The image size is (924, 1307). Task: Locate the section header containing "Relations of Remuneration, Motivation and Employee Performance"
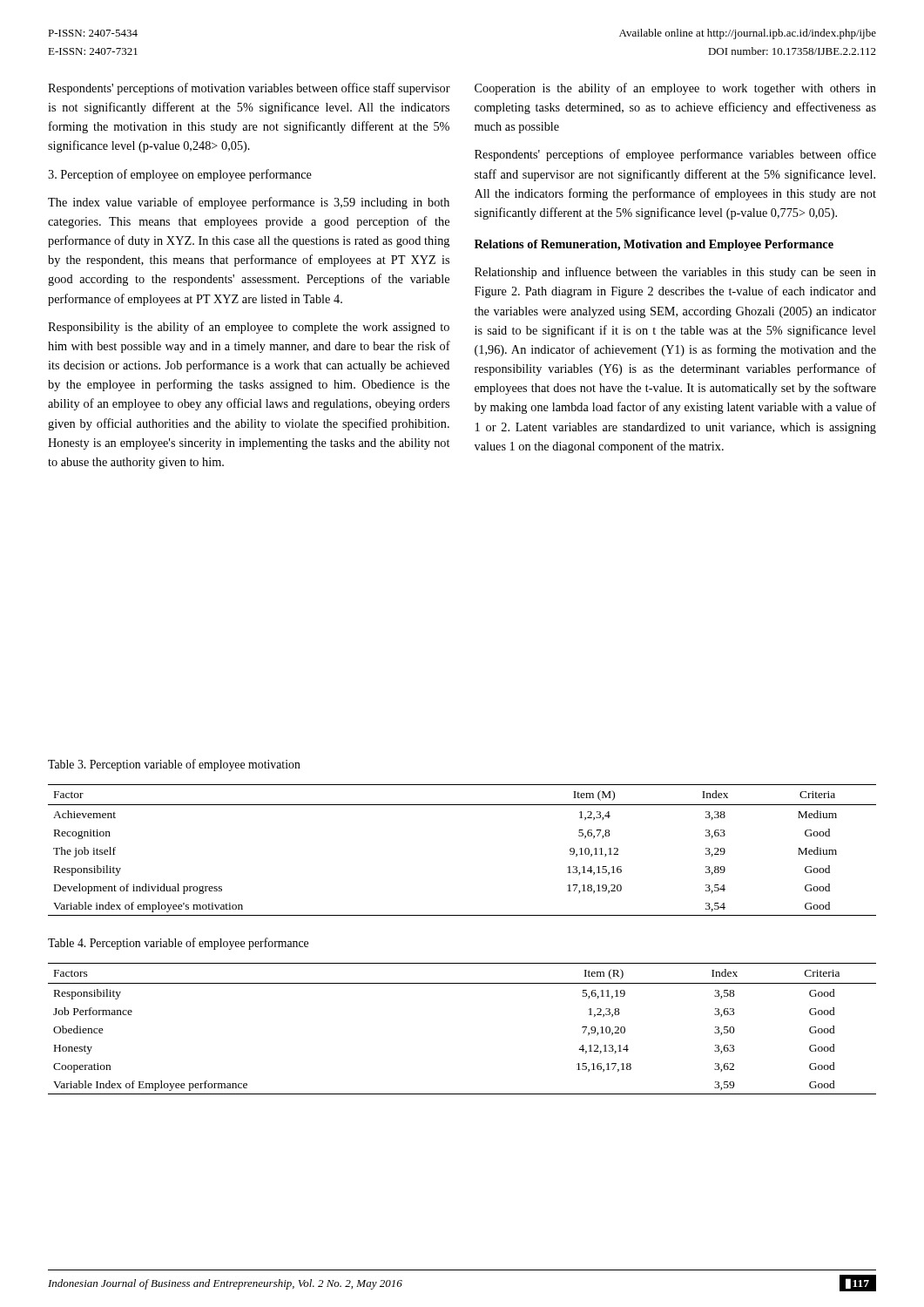coord(675,244)
